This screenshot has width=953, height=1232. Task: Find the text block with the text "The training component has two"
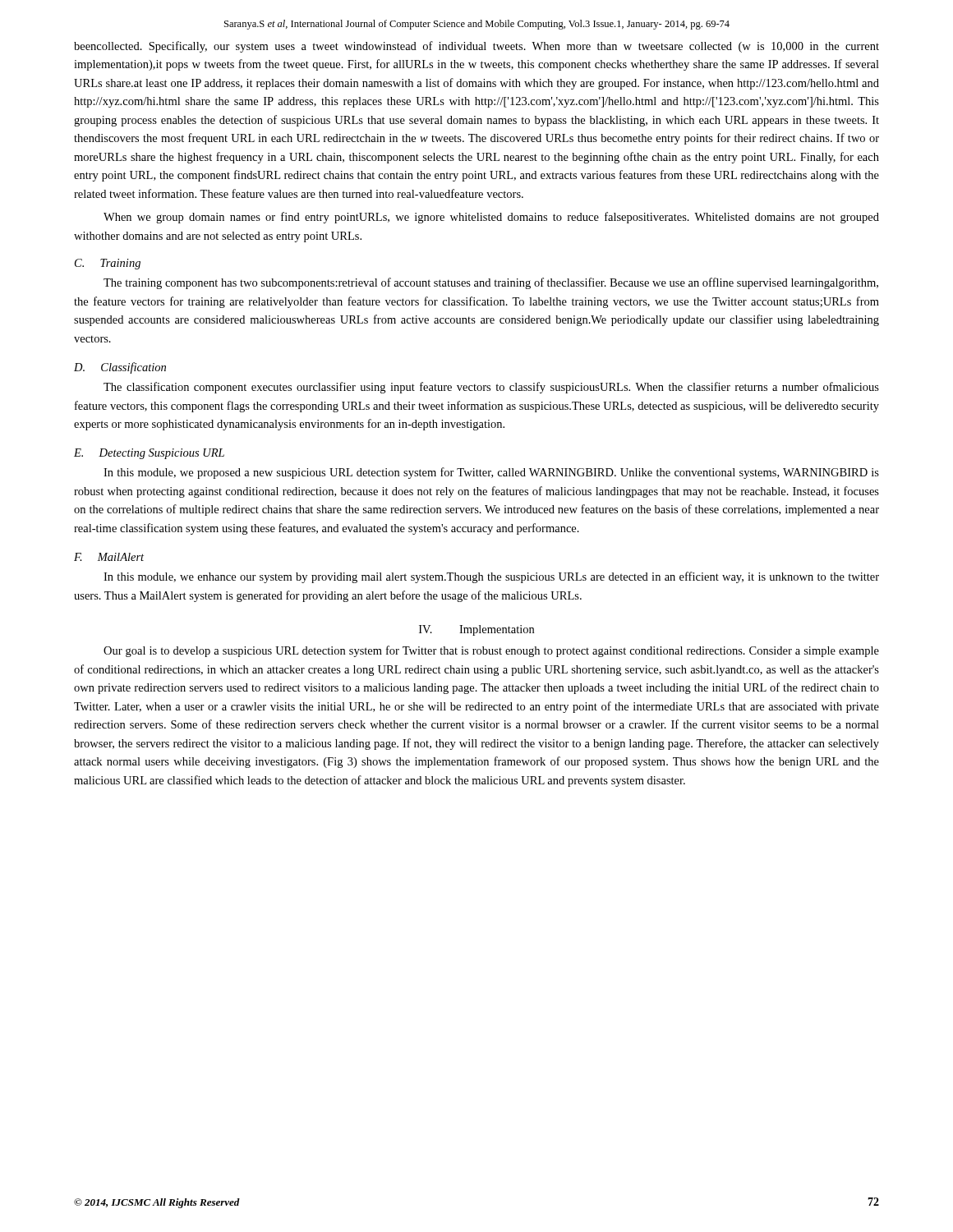point(476,311)
